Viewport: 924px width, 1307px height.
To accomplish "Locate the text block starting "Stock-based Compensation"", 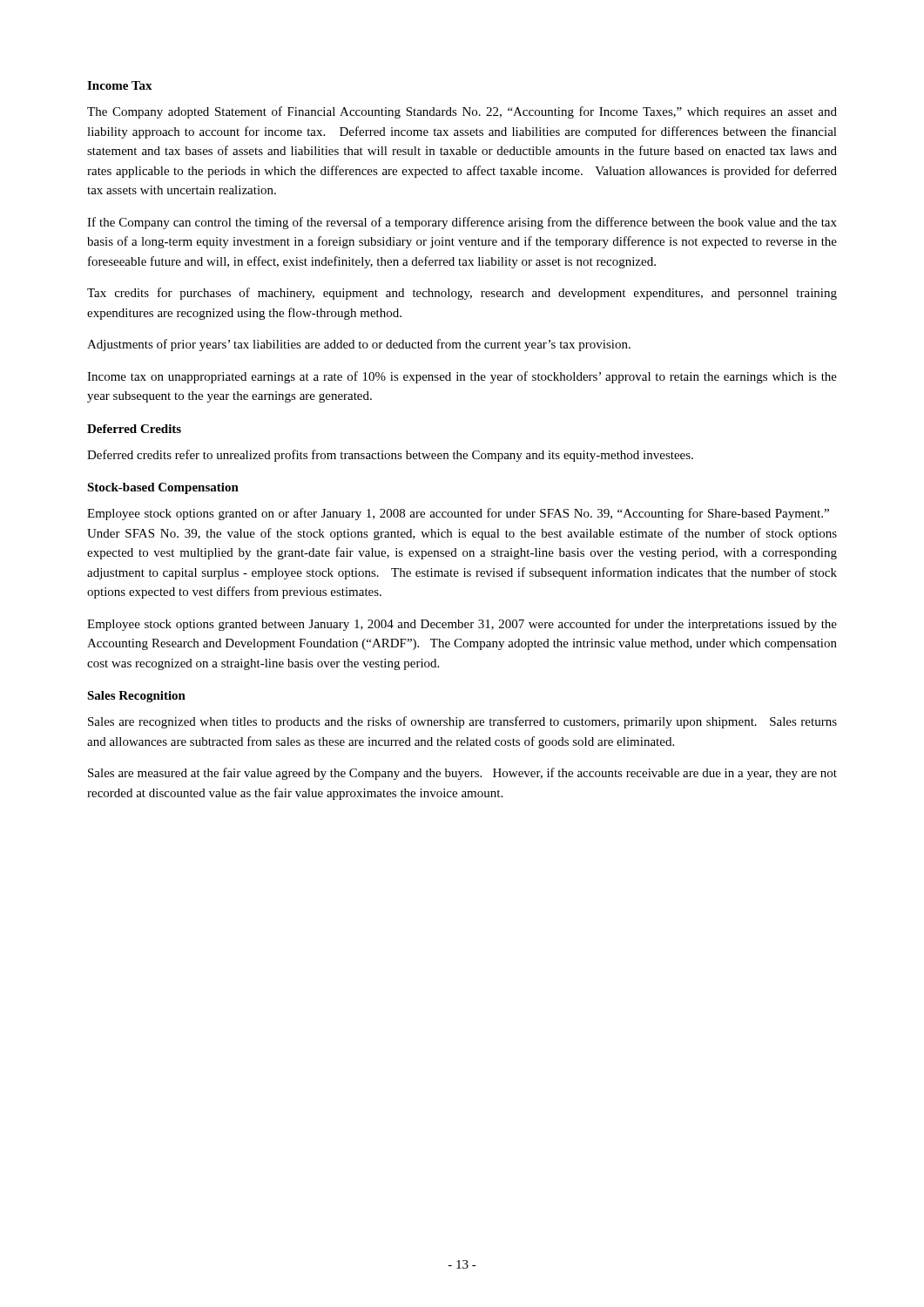I will pyautogui.click(x=163, y=487).
